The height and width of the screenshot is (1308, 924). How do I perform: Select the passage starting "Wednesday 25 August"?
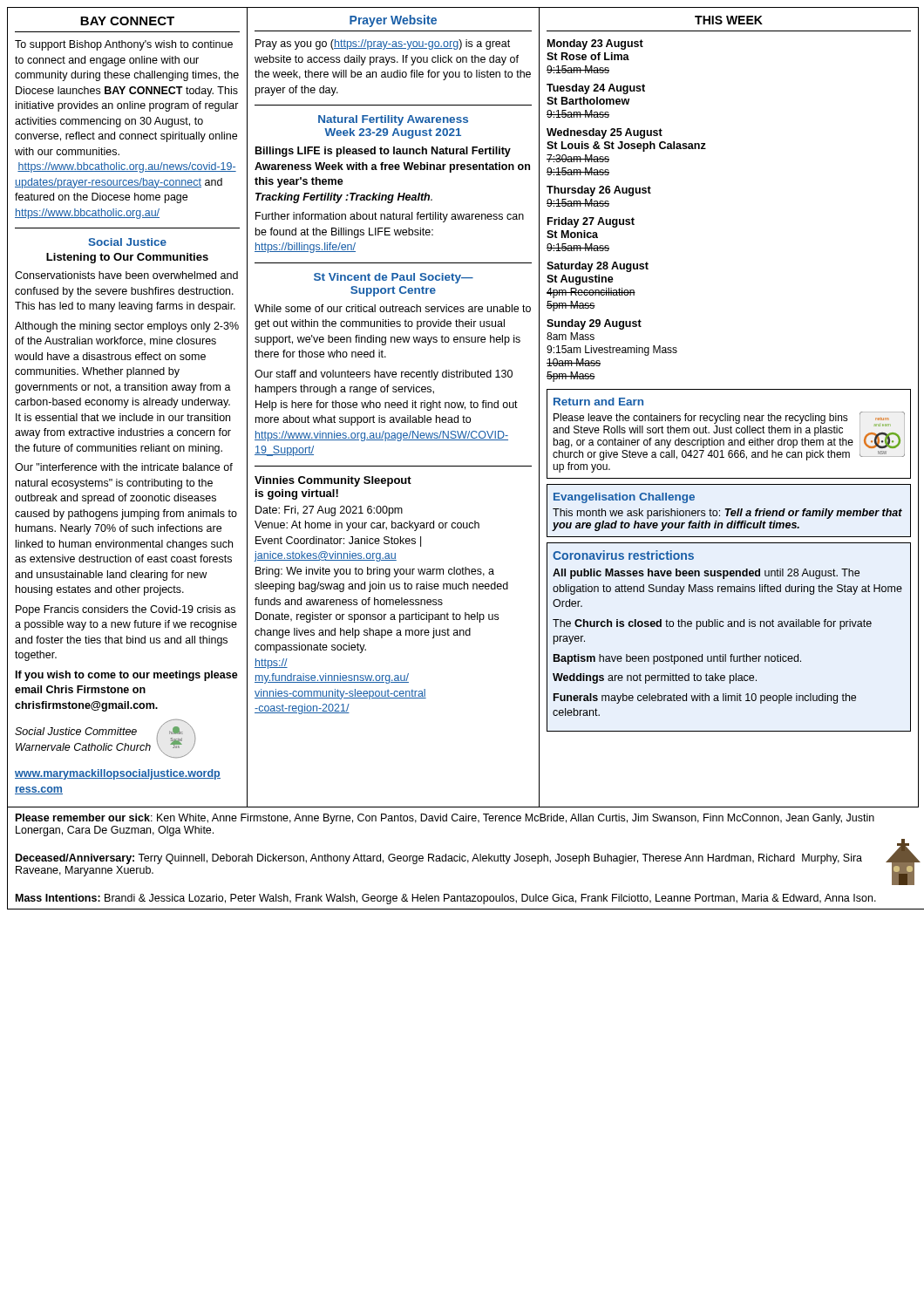click(626, 152)
